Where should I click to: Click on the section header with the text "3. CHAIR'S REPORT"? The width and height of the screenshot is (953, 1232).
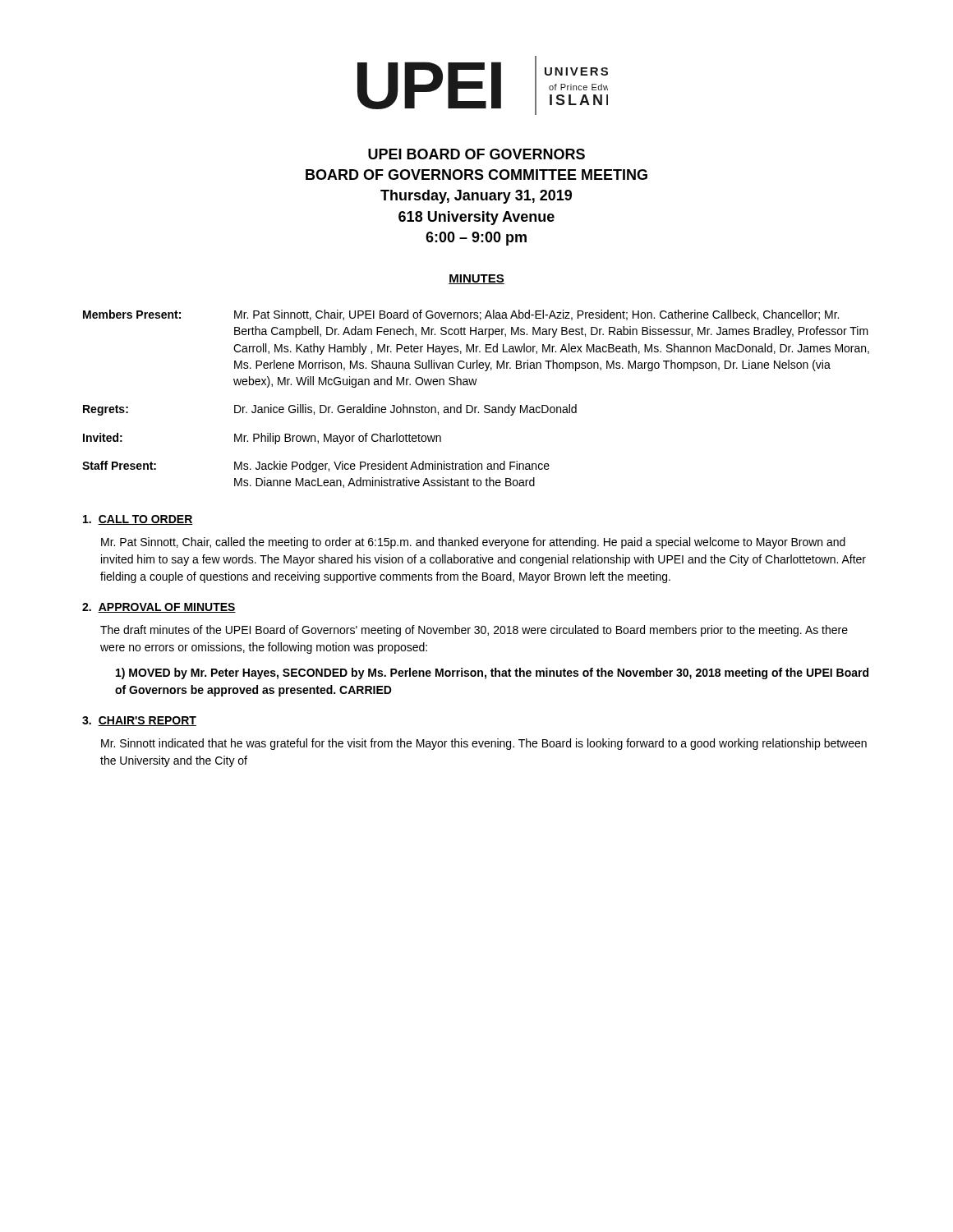tap(139, 720)
